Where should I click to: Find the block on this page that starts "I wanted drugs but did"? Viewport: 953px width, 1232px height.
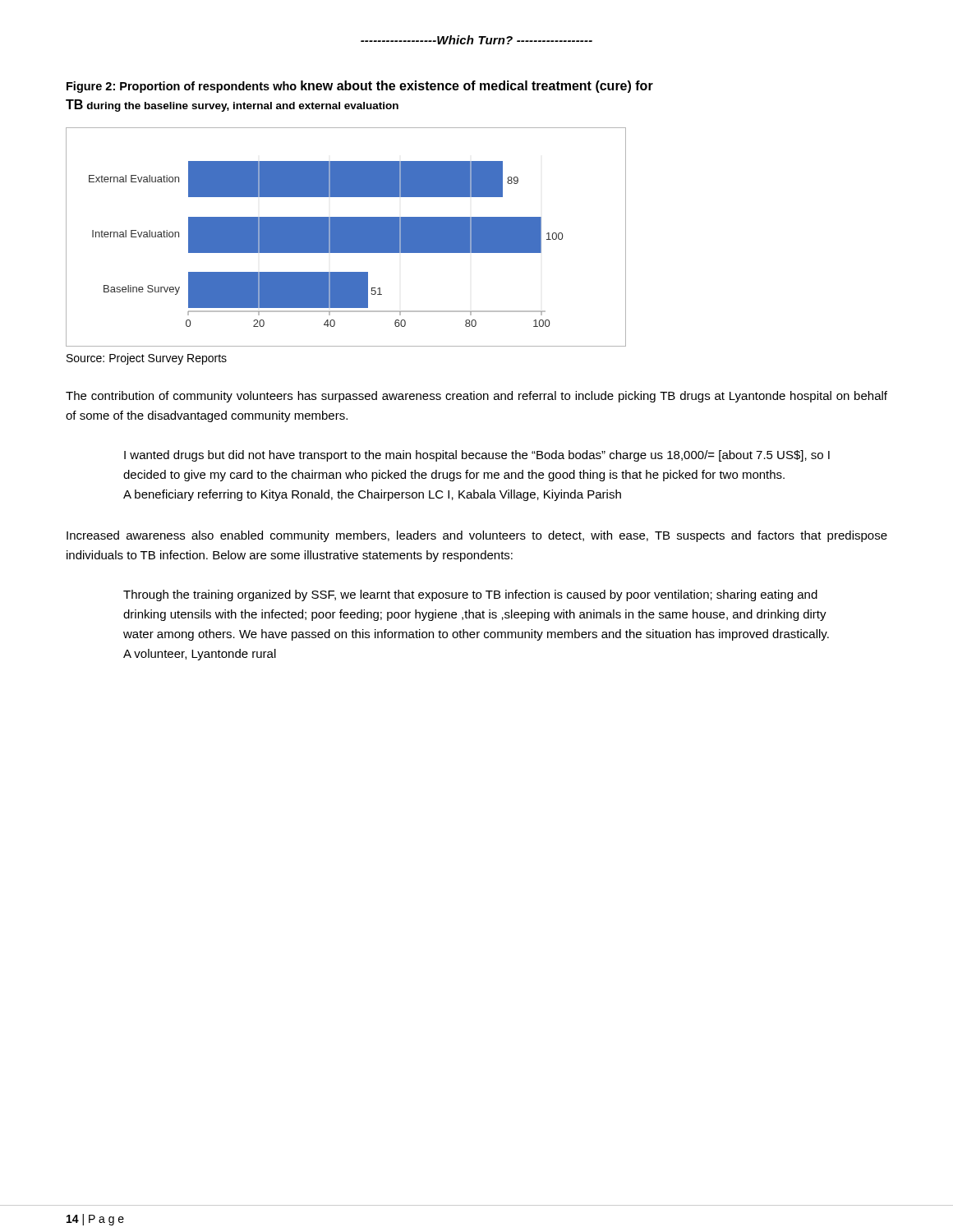[x=477, y=475]
